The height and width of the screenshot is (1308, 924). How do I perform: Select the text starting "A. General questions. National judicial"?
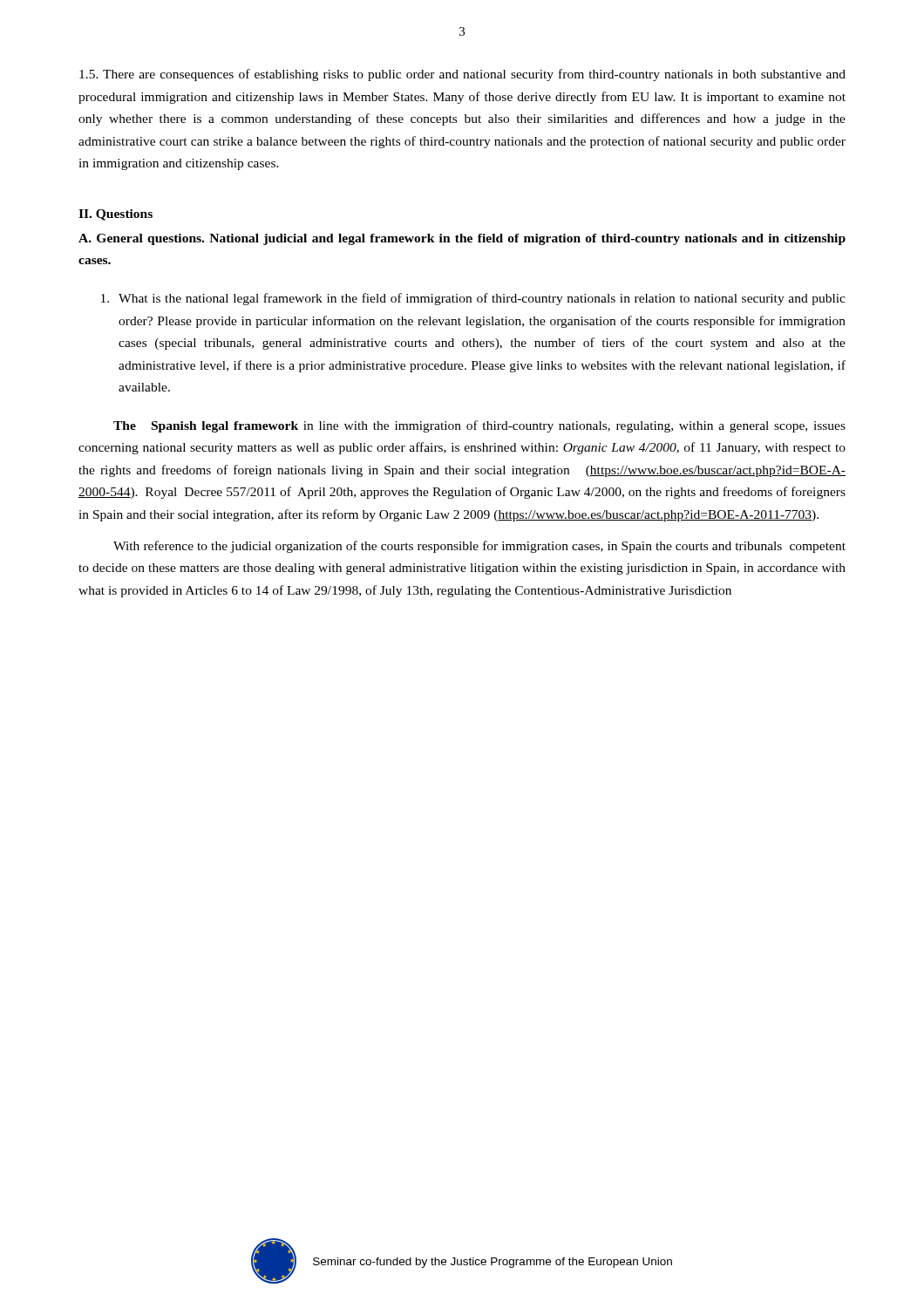(462, 249)
